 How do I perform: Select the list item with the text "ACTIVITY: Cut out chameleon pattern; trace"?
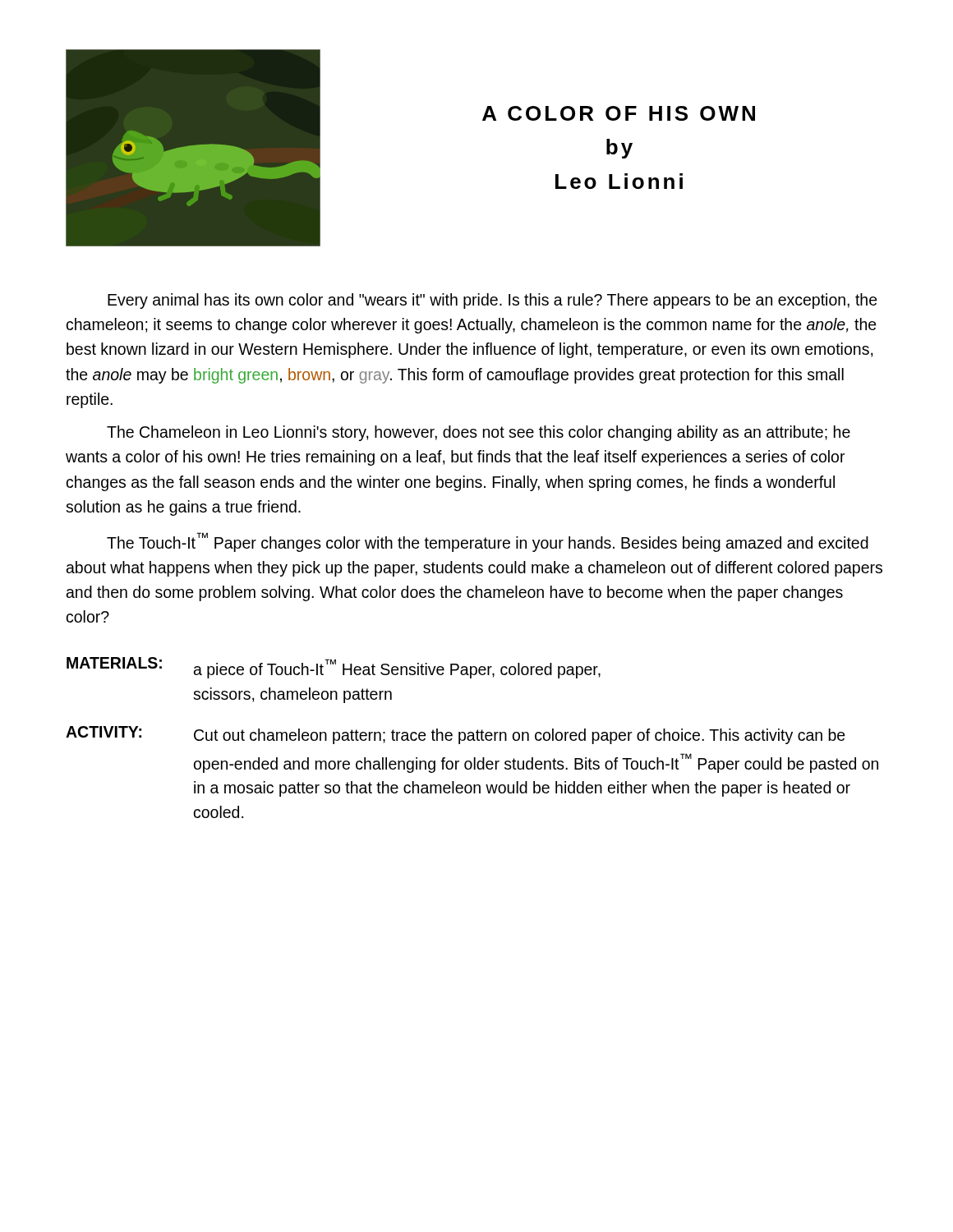pos(476,774)
